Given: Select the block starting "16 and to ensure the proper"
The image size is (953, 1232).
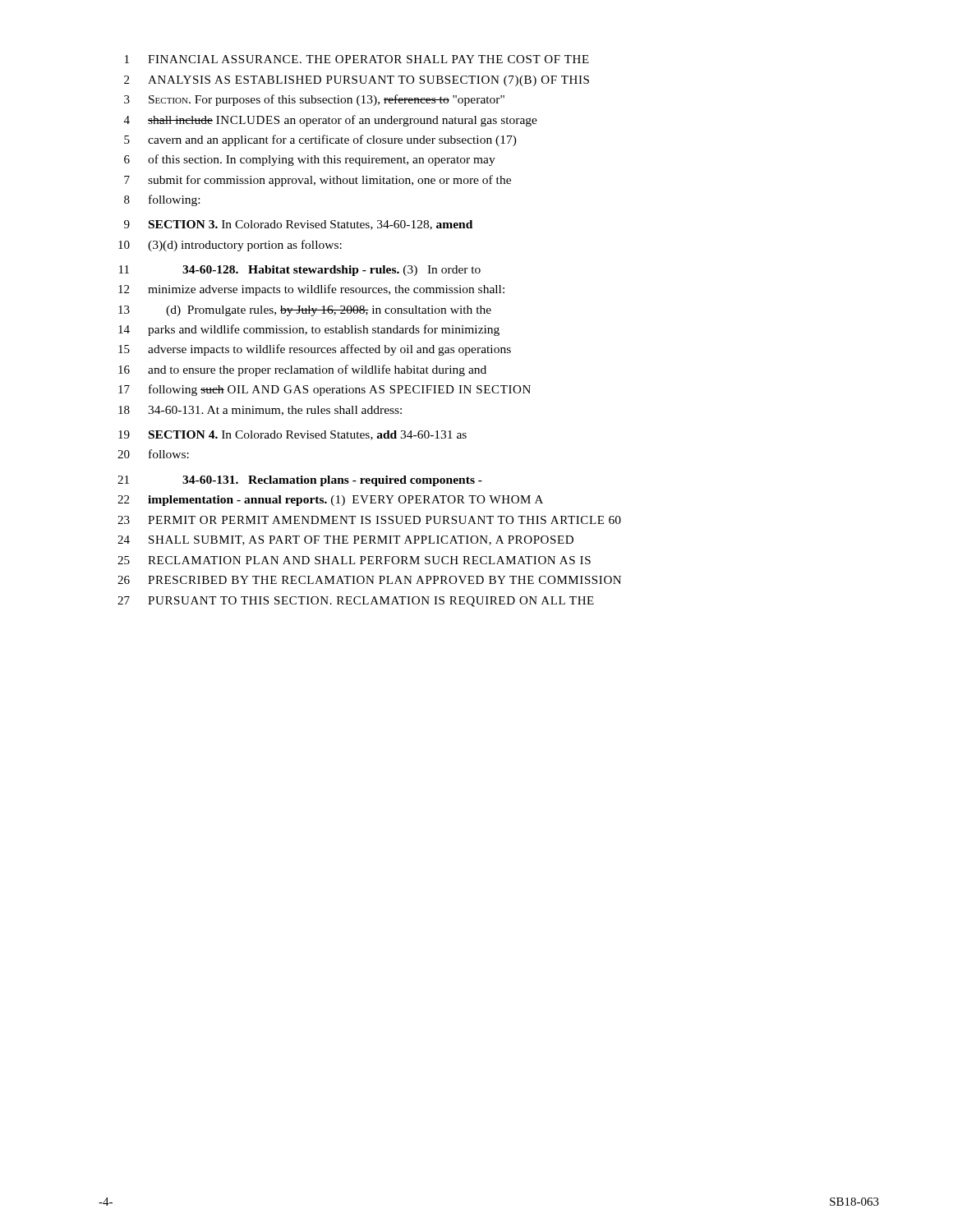Looking at the screenshot, I should [489, 369].
